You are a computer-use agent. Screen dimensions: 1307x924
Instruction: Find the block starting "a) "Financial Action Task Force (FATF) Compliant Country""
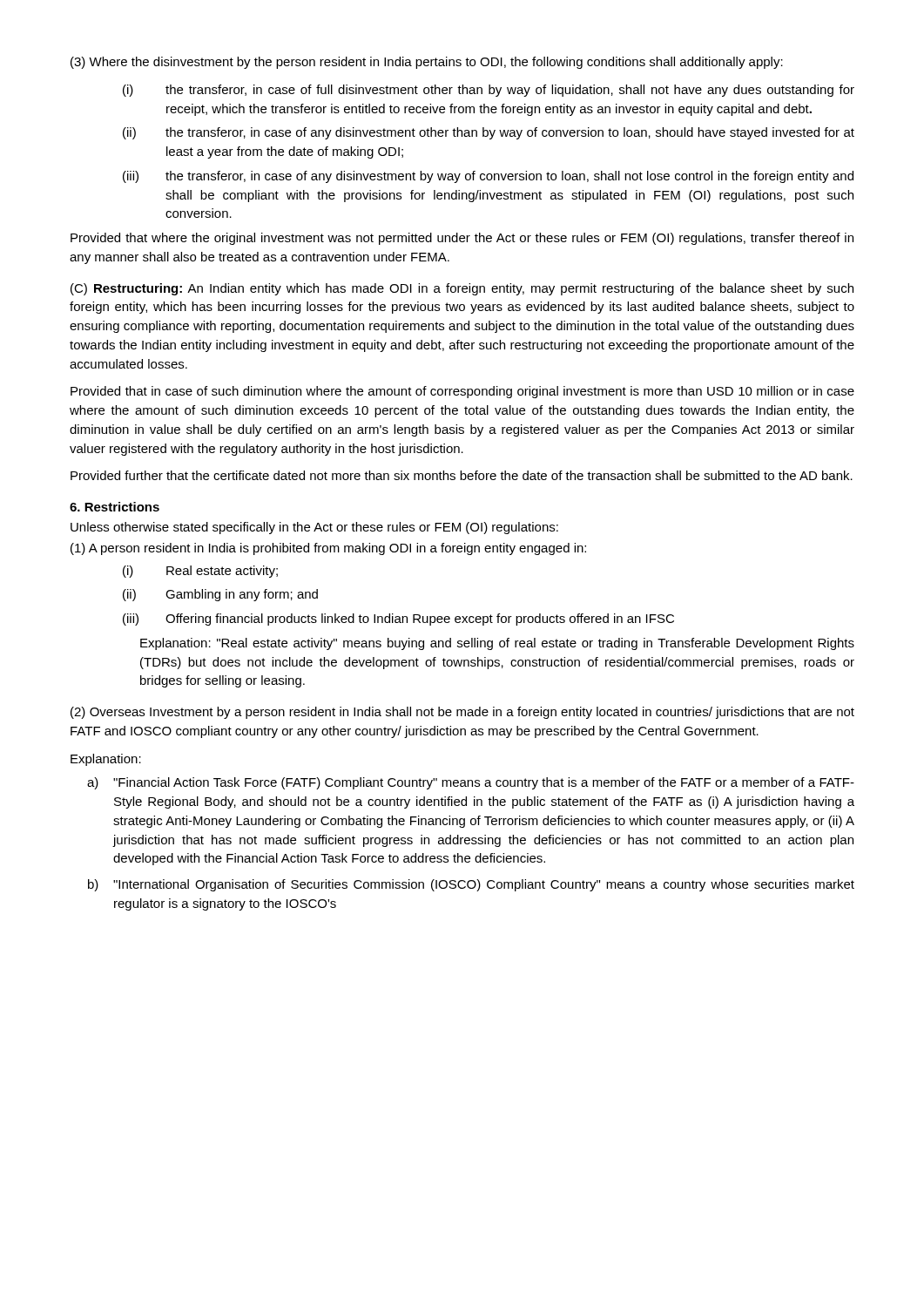(x=471, y=820)
